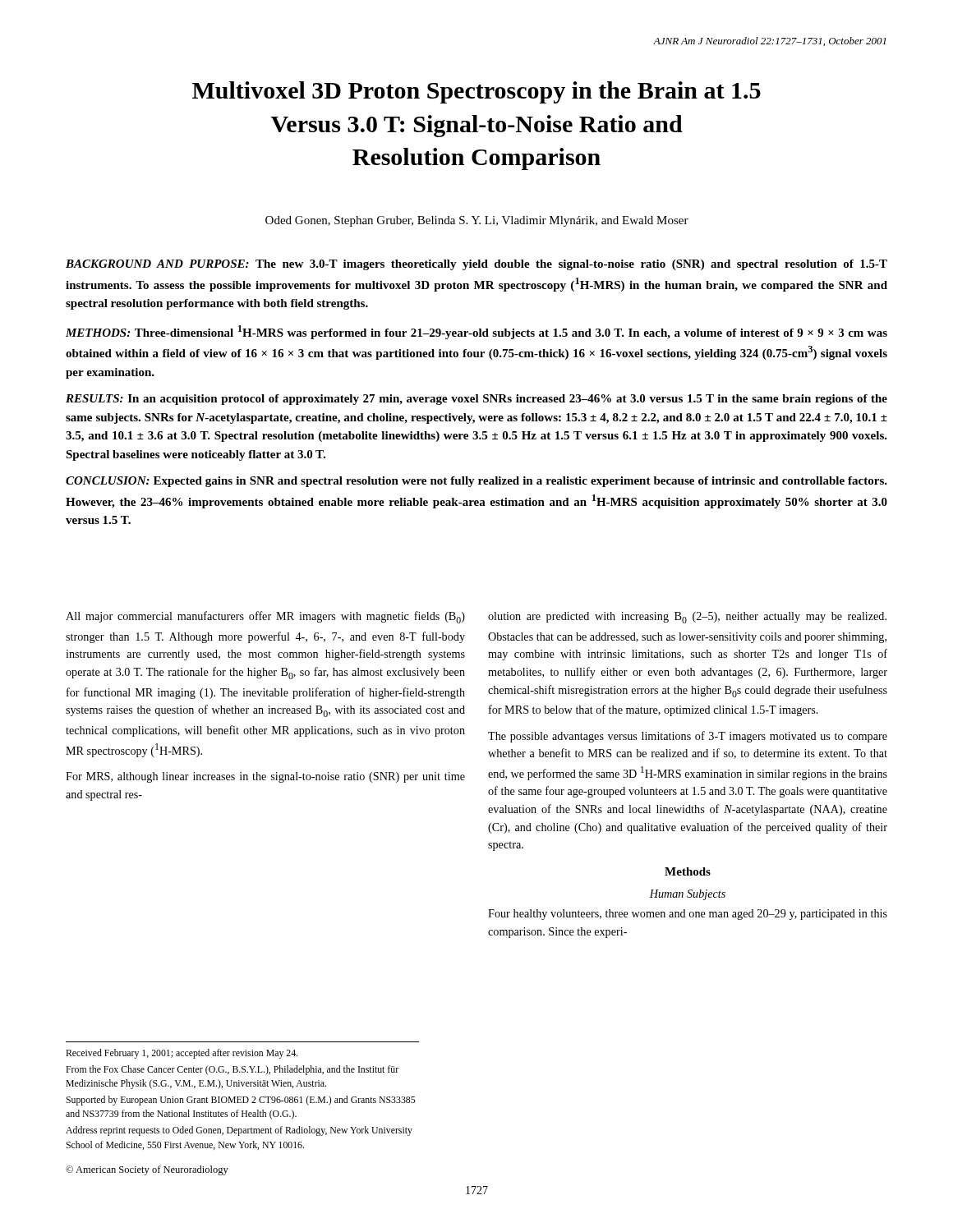The height and width of the screenshot is (1232, 953).
Task: Click on the element starting "METHODS: Three-dimensional 1H-MRS was performed in four"
Action: click(x=476, y=350)
